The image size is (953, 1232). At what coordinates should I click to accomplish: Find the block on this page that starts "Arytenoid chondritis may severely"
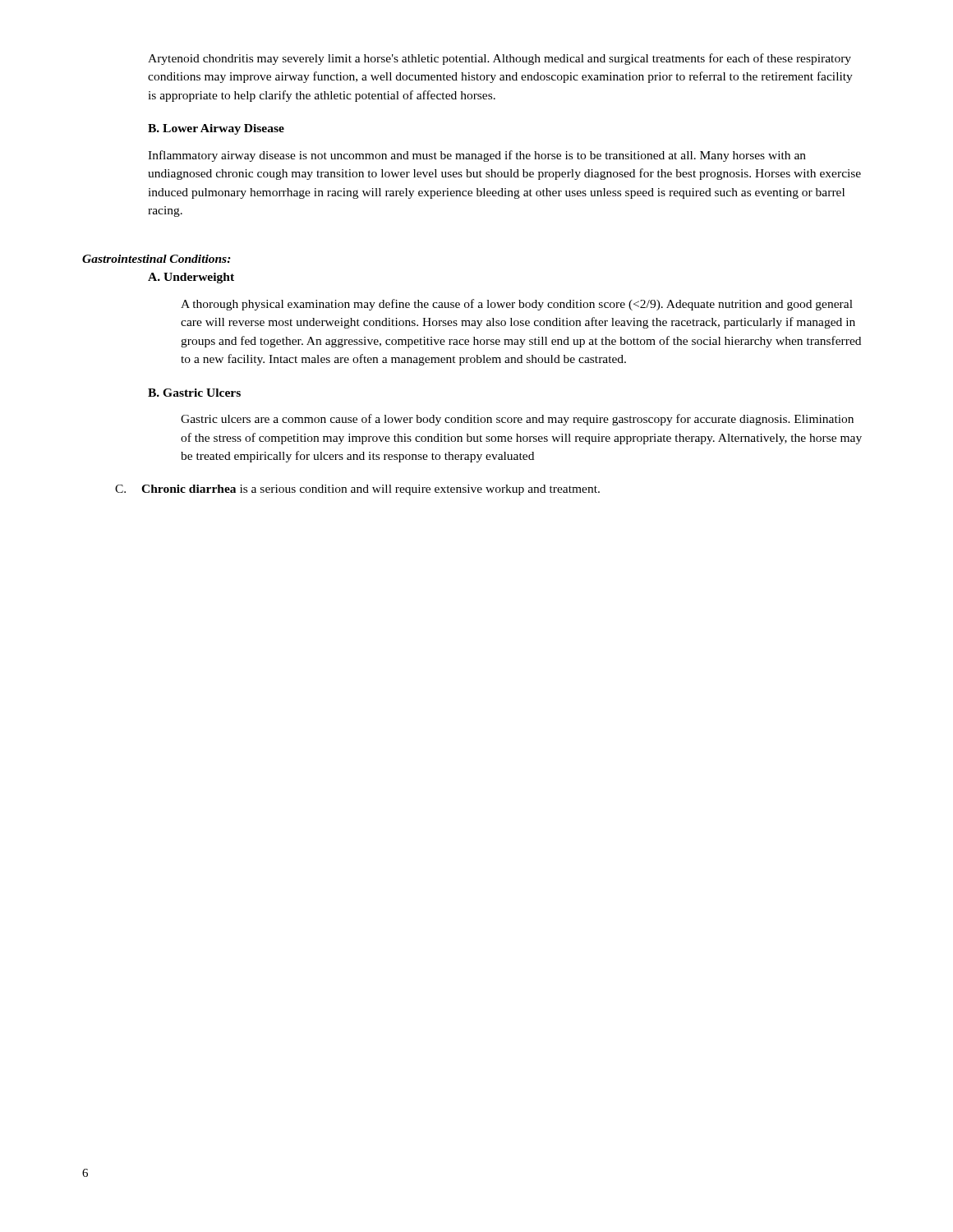(505, 77)
